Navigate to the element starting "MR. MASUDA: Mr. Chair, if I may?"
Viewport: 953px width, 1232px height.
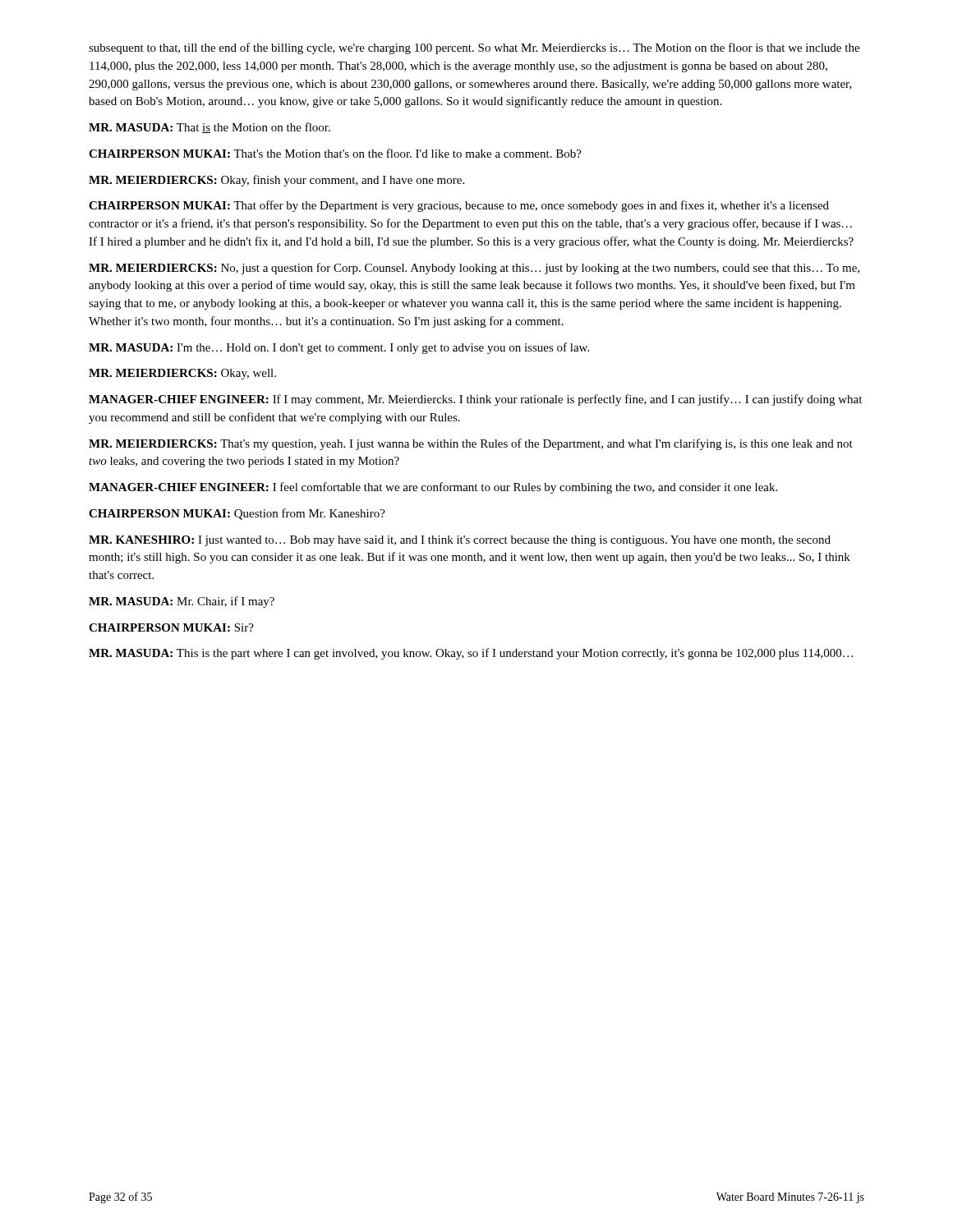point(182,601)
